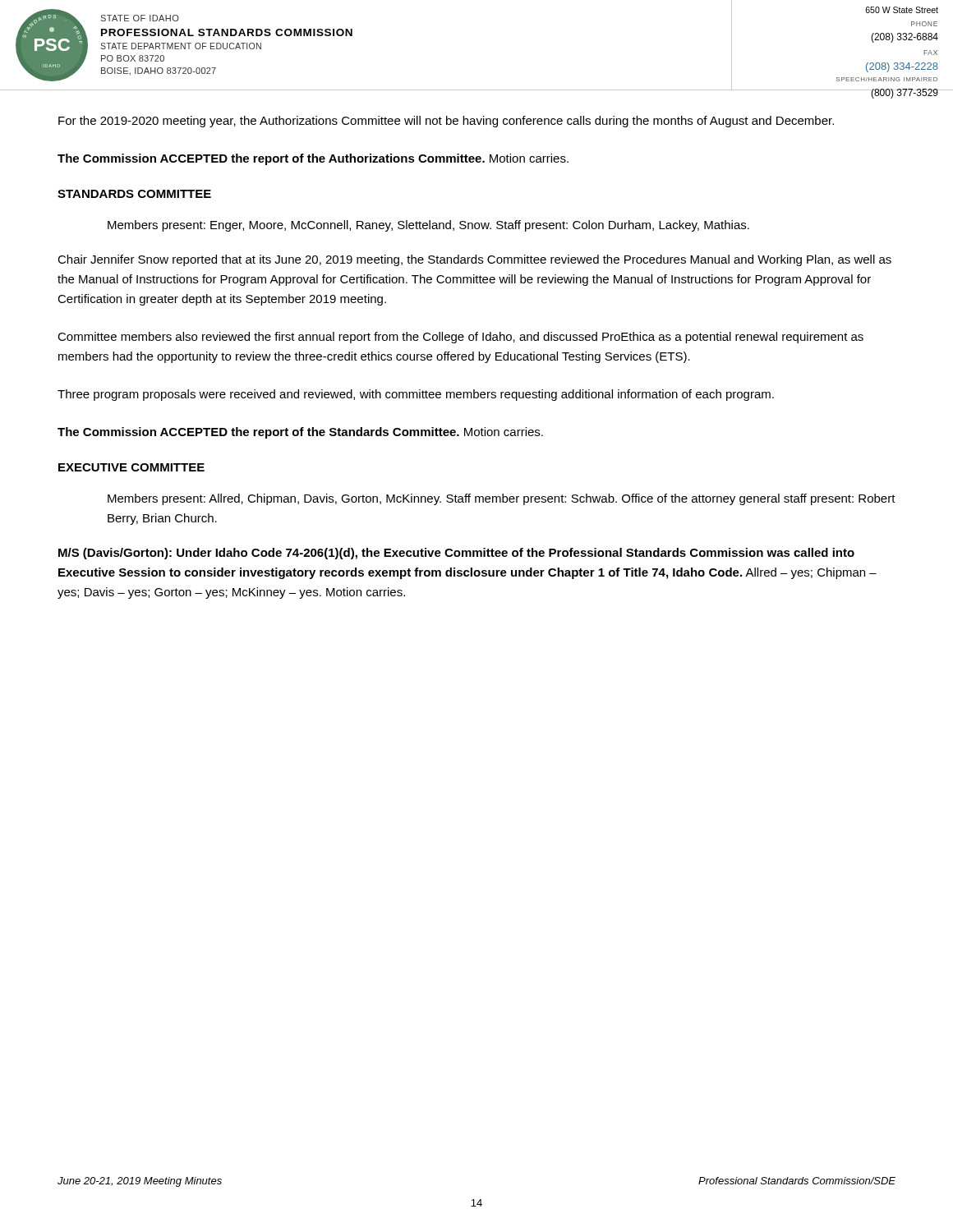Select the passage starting "Members present: Allred, Chipman, Davis, Gorton, McKinney. Staff"
953x1232 pixels.
point(501,508)
